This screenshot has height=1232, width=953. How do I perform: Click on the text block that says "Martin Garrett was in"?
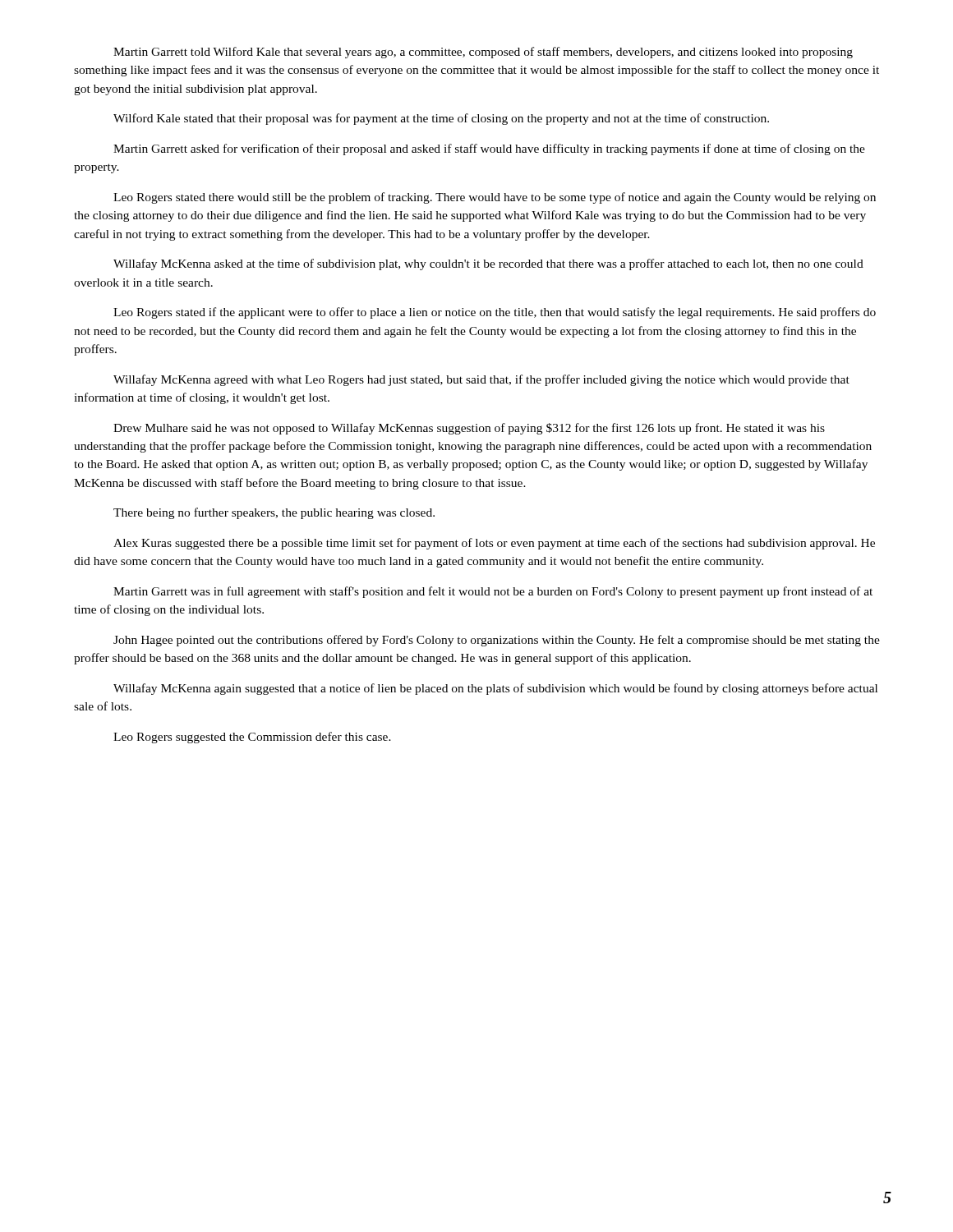tap(479, 601)
